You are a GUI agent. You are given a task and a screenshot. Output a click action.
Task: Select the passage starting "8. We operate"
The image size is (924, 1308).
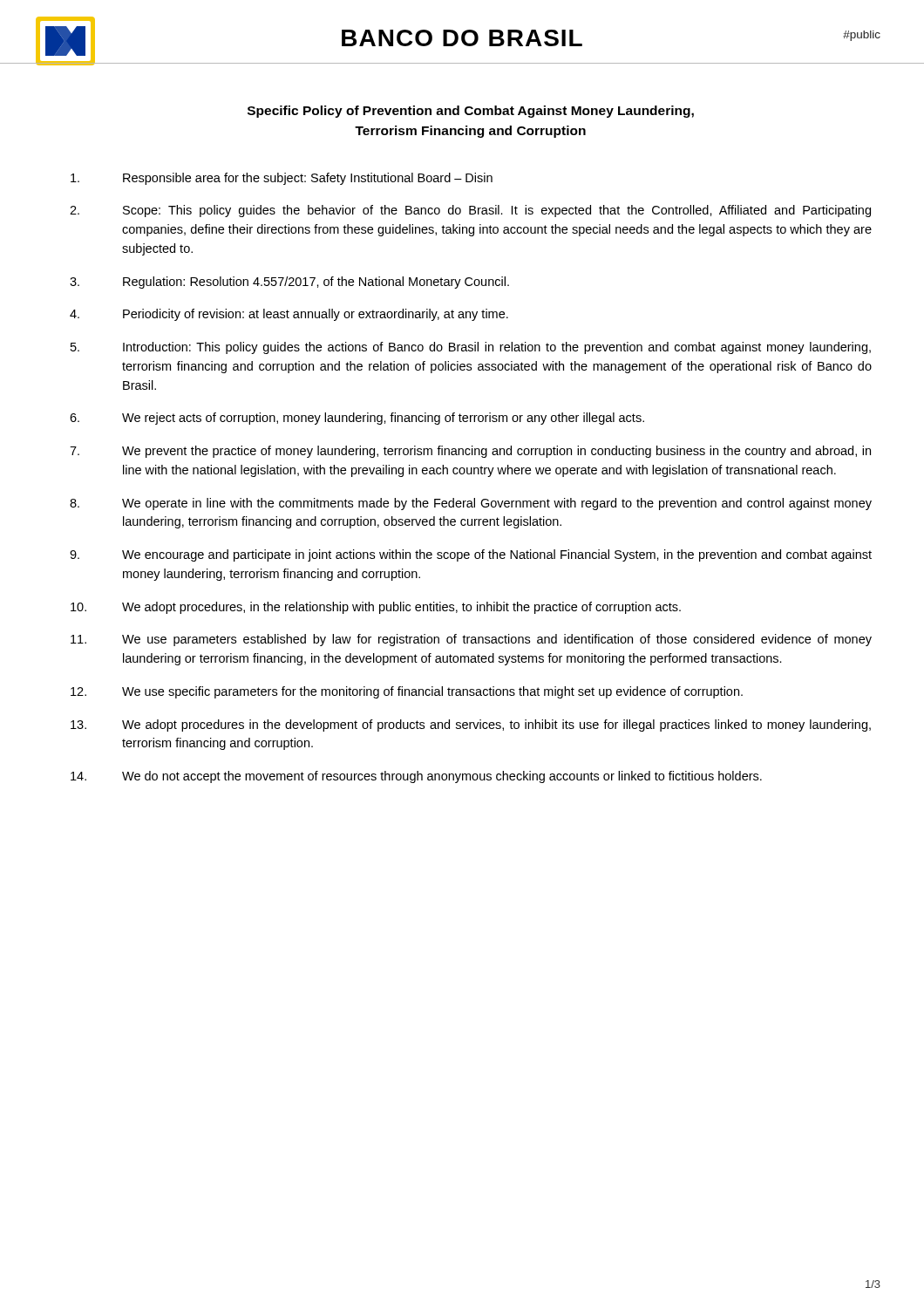coord(471,513)
